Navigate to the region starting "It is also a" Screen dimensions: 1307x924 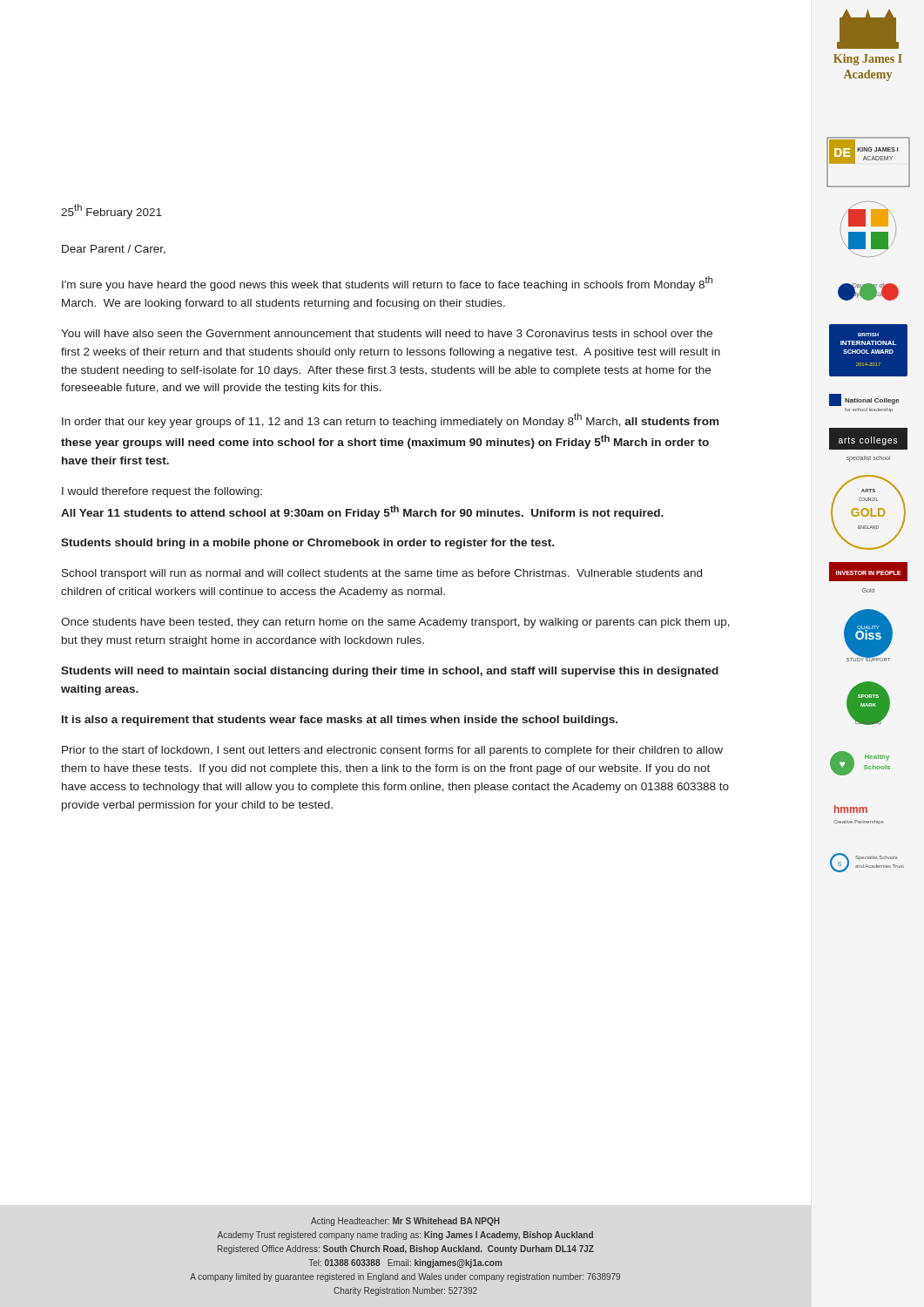(340, 719)
